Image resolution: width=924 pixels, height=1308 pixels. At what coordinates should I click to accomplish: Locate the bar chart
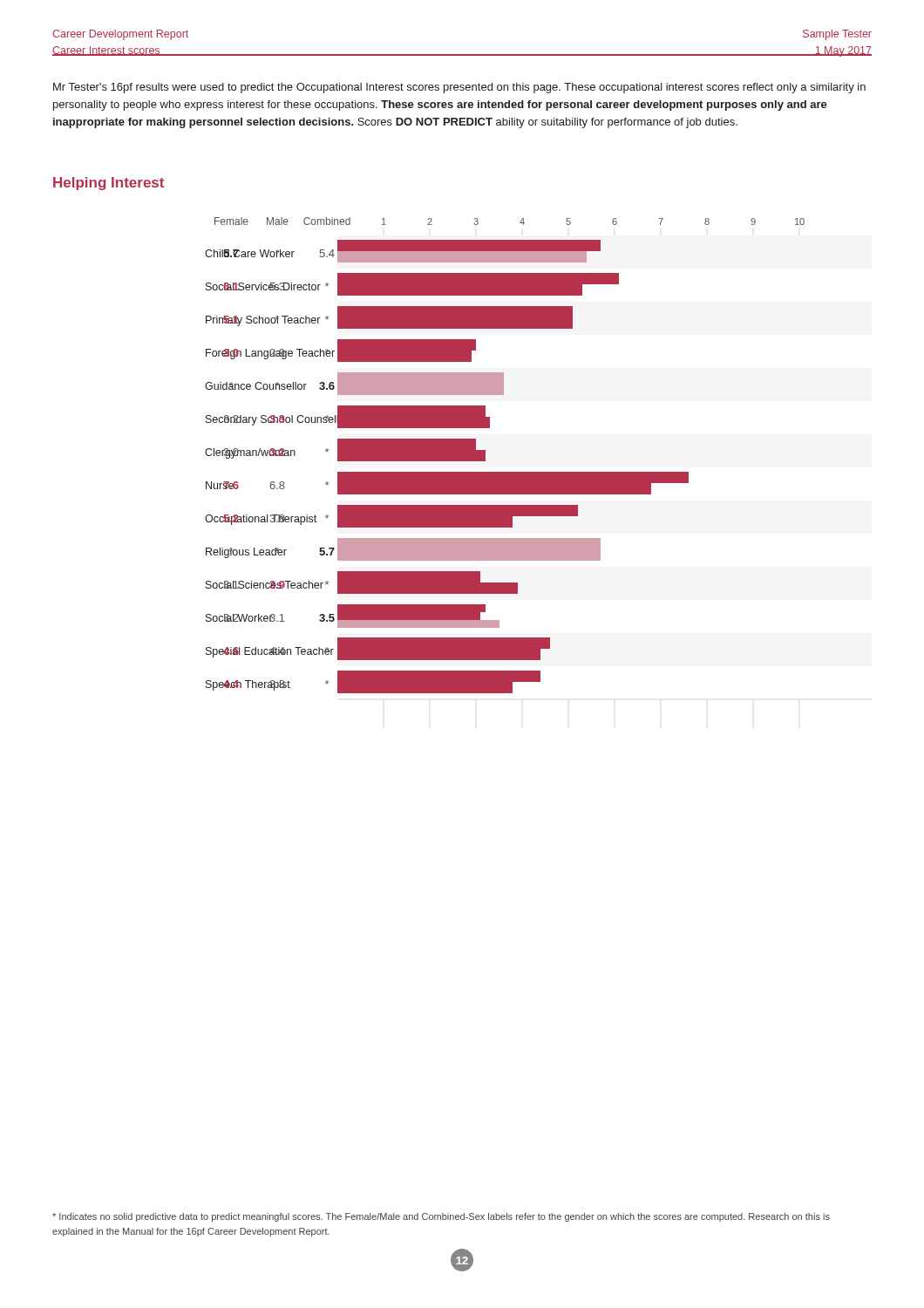[462, 480]
